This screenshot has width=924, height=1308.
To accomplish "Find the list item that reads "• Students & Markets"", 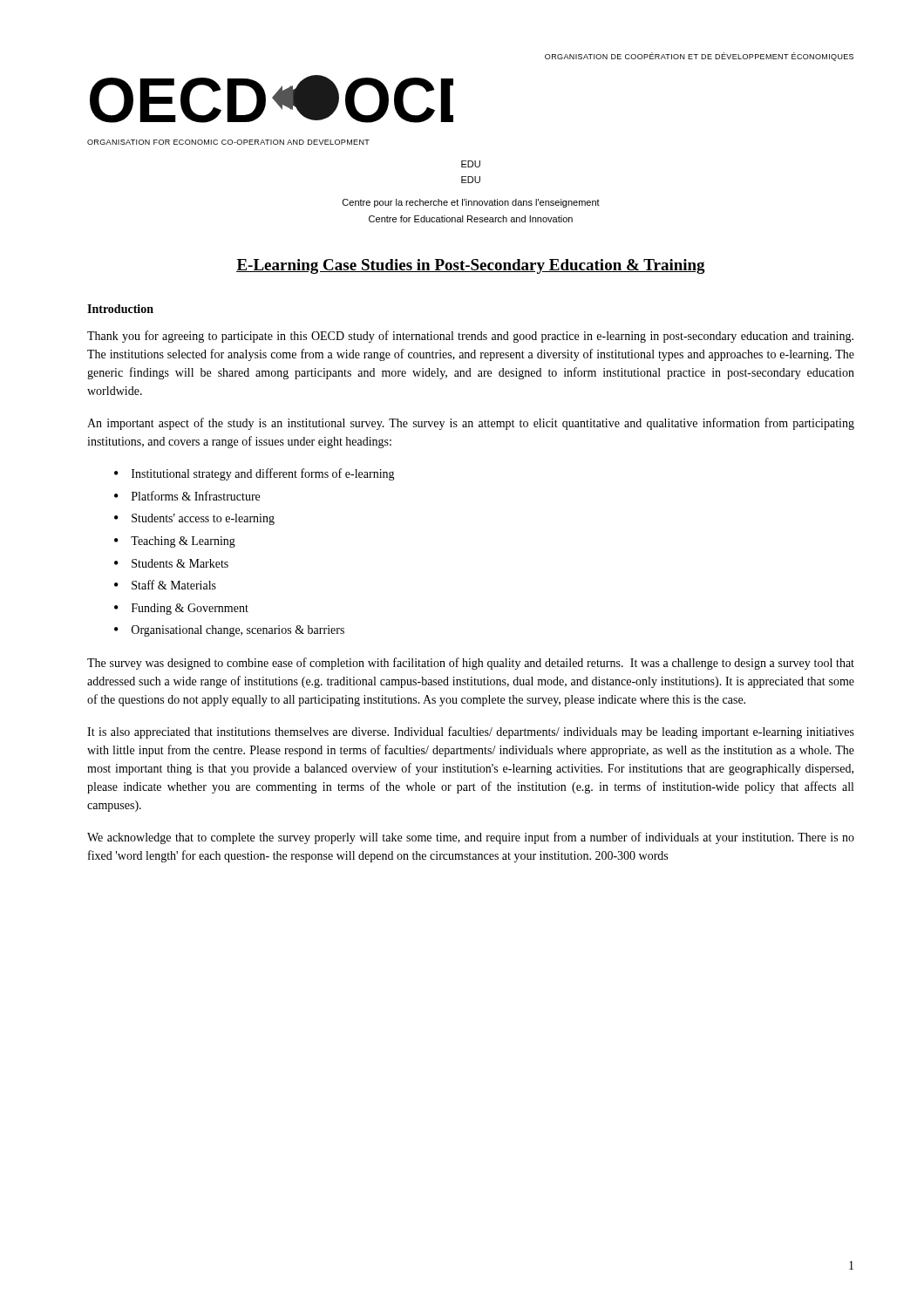I will pos(171,564).
